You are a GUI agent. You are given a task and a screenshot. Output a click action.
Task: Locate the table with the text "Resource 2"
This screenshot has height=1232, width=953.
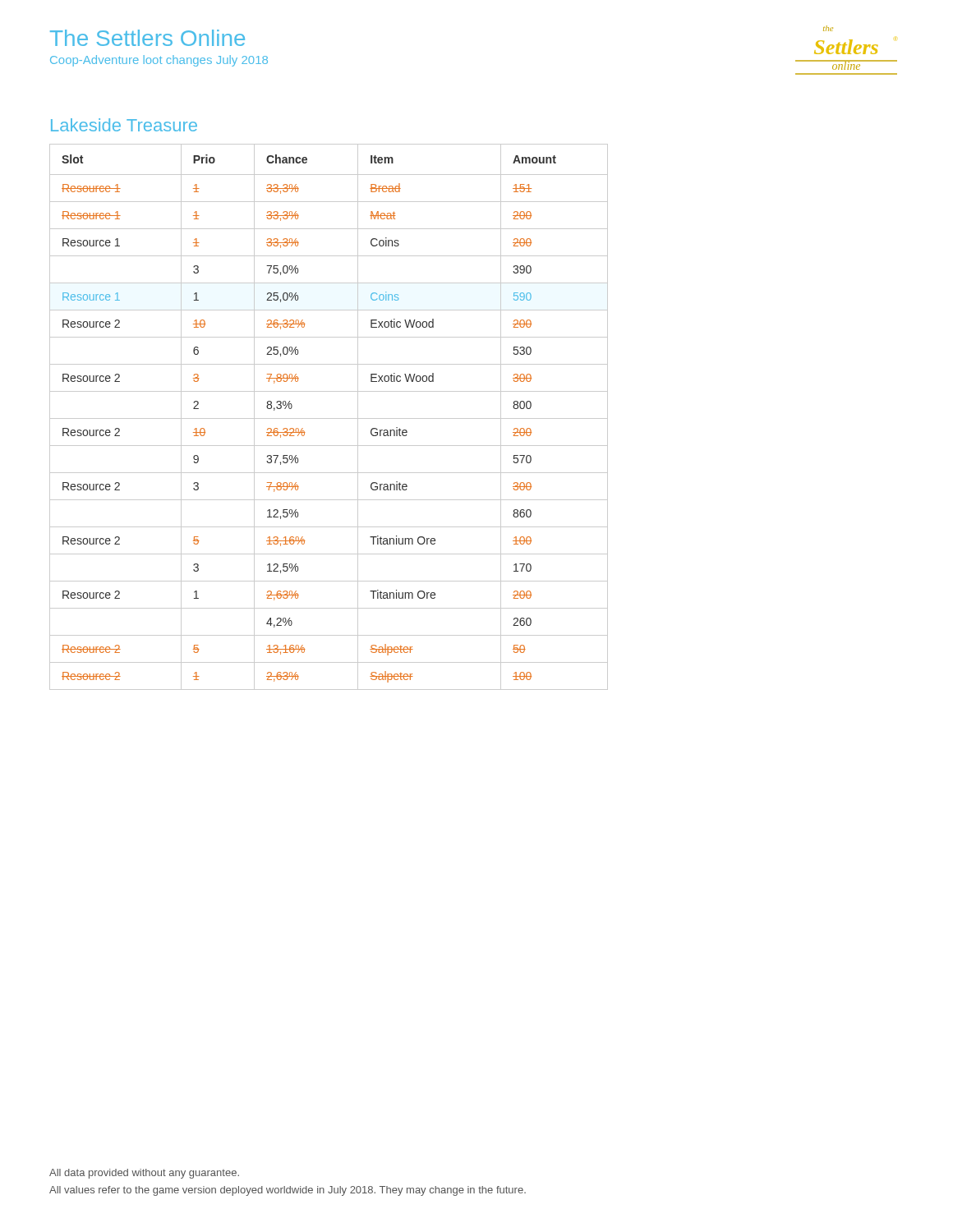coord(329,417)
